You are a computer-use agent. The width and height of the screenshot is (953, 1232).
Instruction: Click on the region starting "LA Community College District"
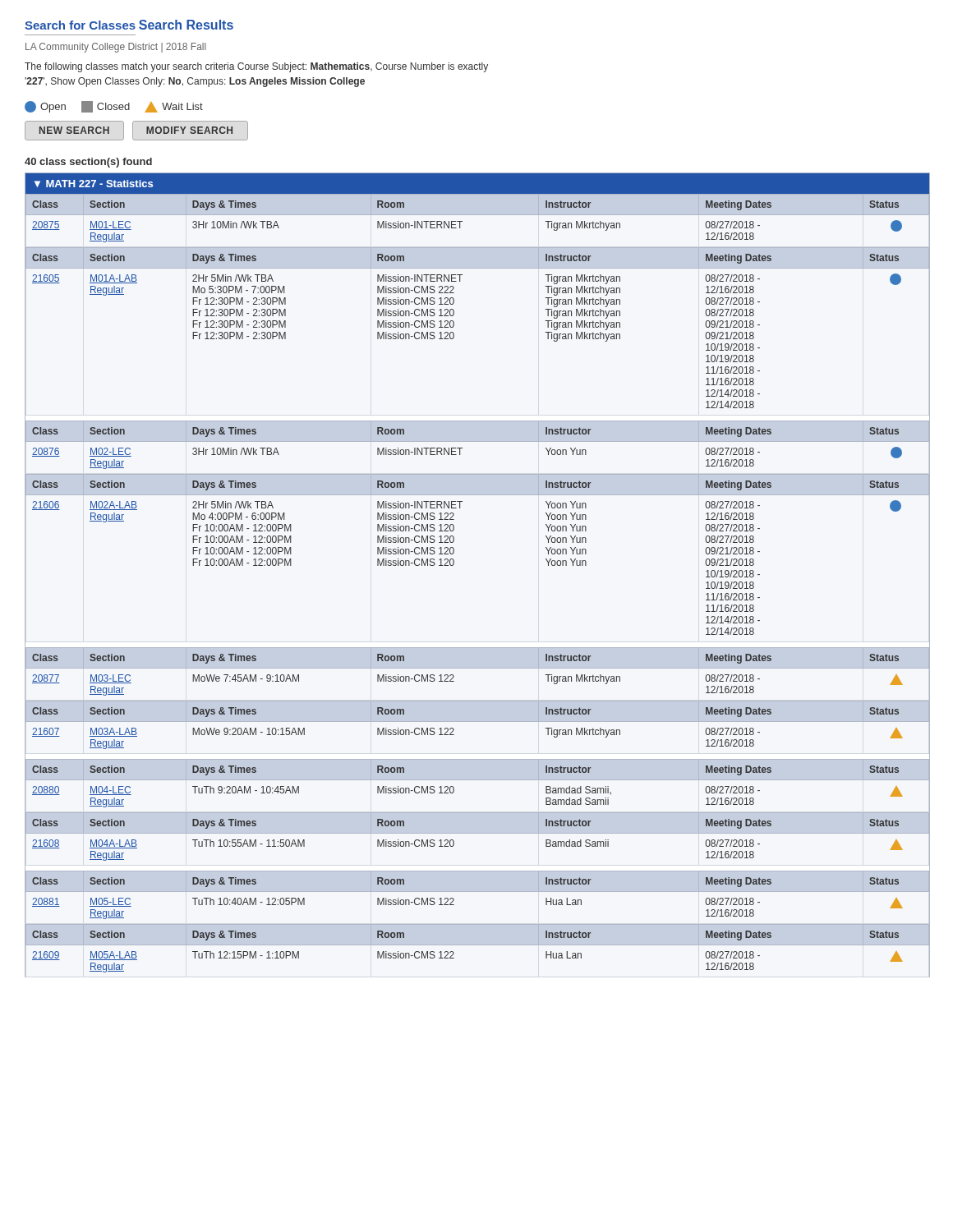(x=116, y=47)
